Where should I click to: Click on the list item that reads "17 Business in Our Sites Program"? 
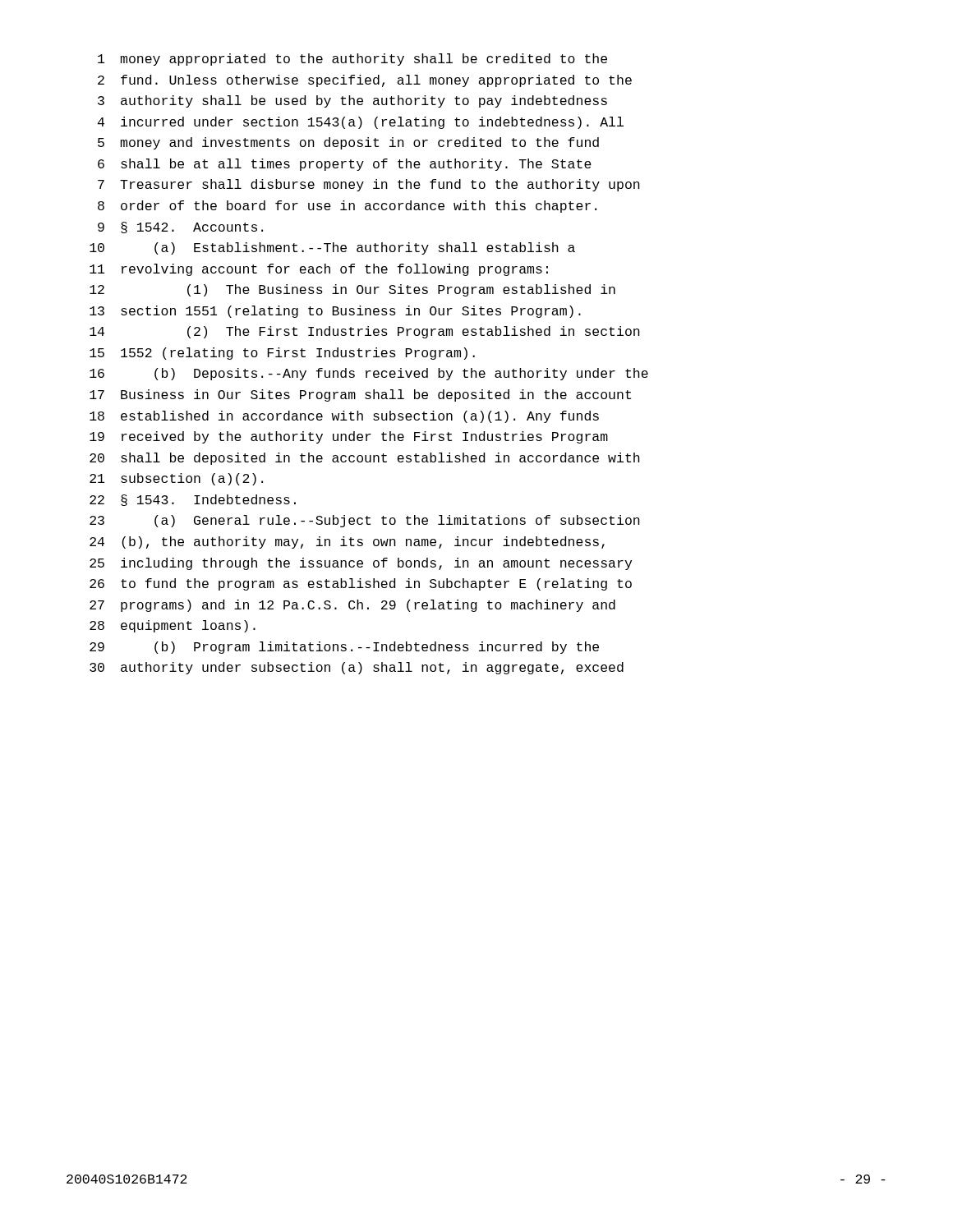click(476, 396)
